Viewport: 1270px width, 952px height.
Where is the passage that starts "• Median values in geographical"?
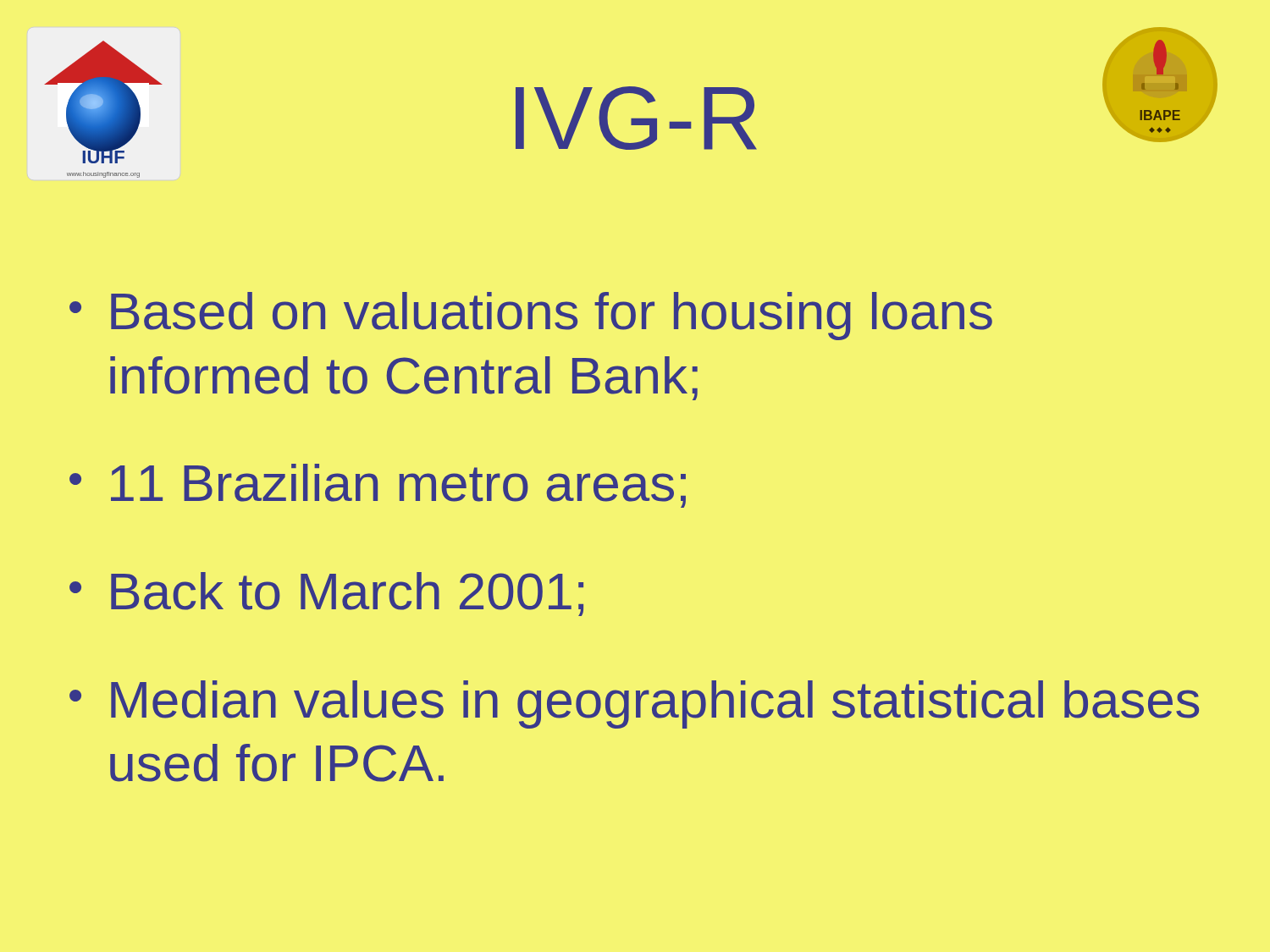(635, 731)
